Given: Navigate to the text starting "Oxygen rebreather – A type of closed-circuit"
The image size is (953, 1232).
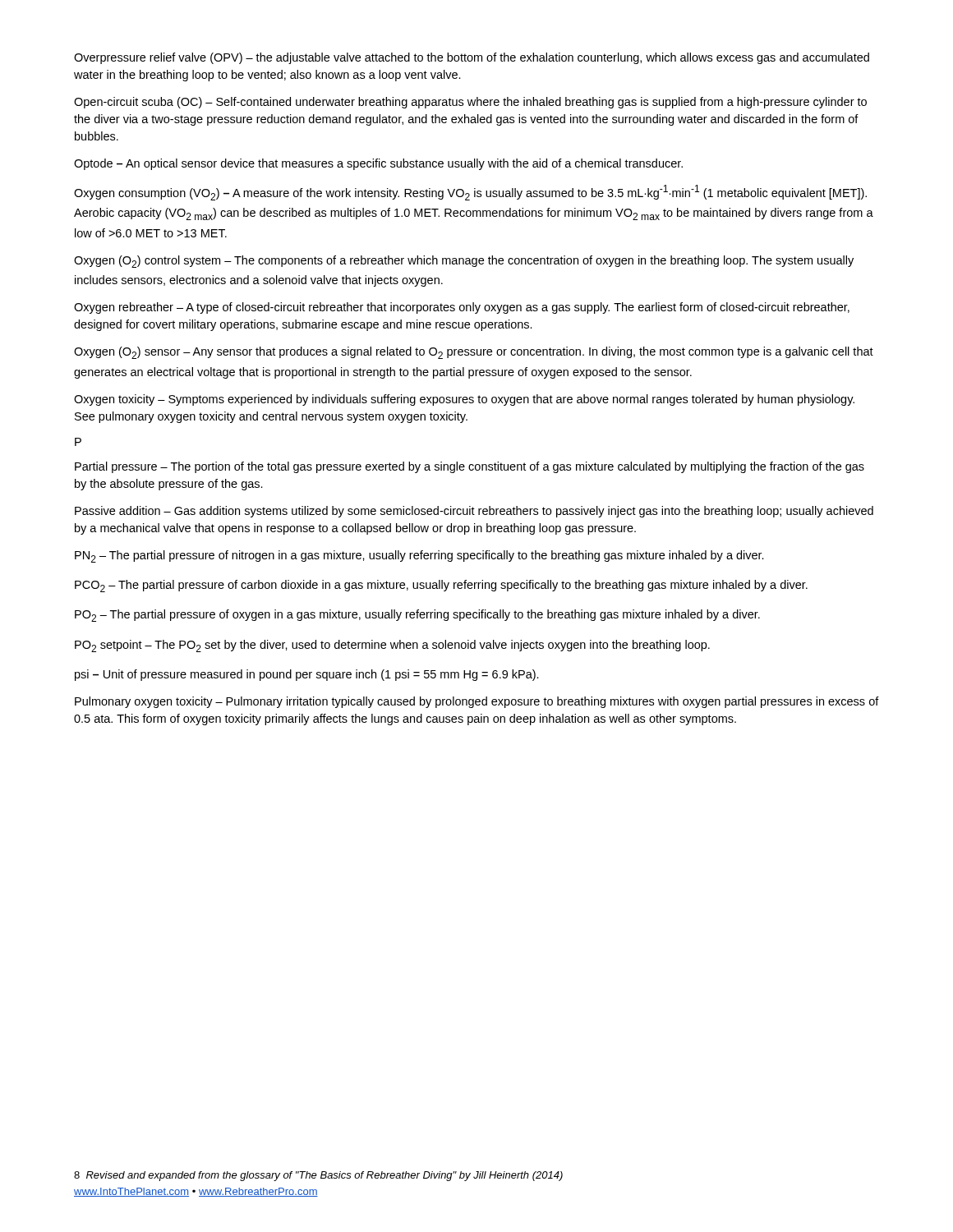Looking at the screenshot, I should click(x=462, y=316).
